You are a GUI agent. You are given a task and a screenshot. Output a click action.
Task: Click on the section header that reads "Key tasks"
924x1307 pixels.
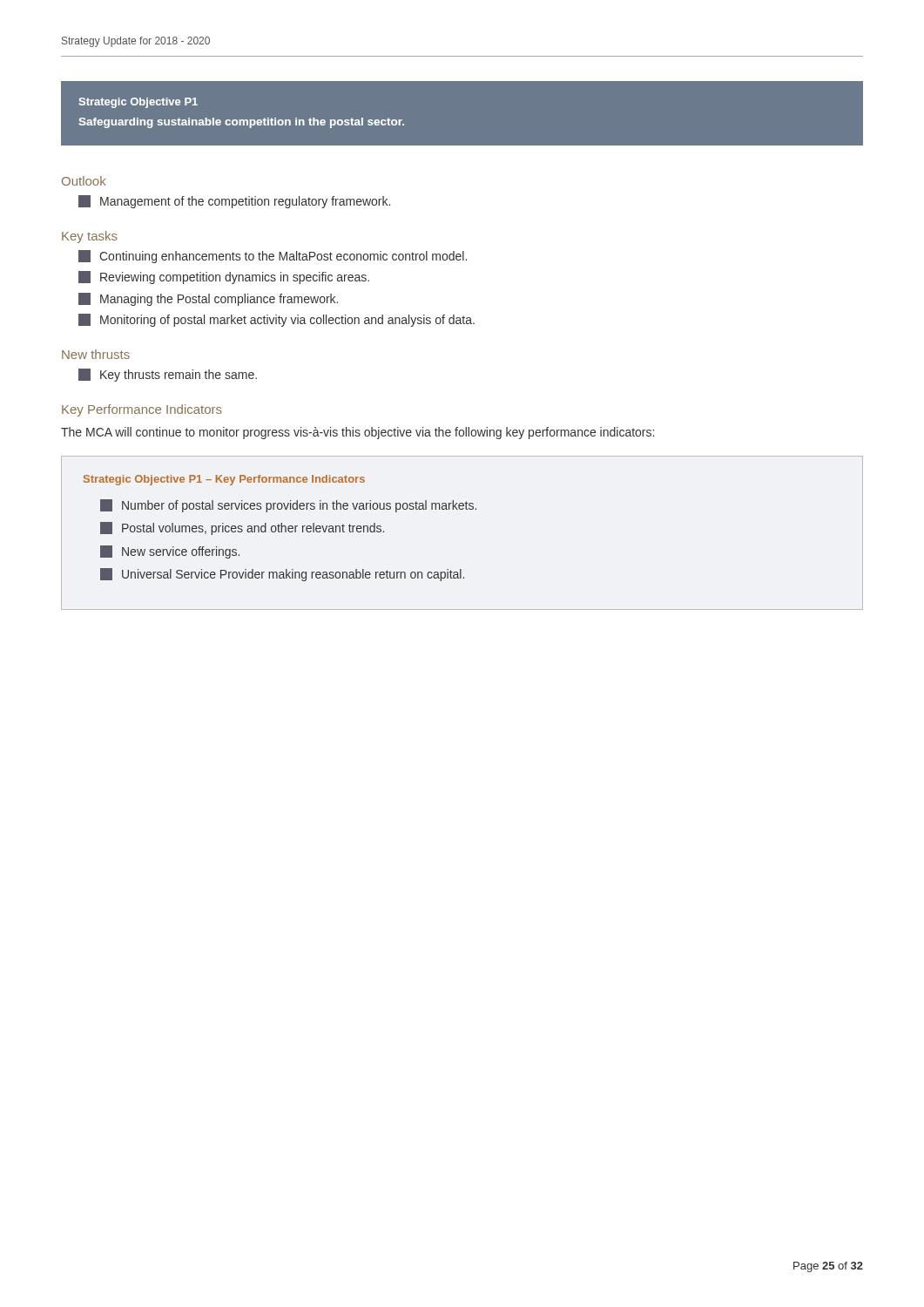(89, 235)
